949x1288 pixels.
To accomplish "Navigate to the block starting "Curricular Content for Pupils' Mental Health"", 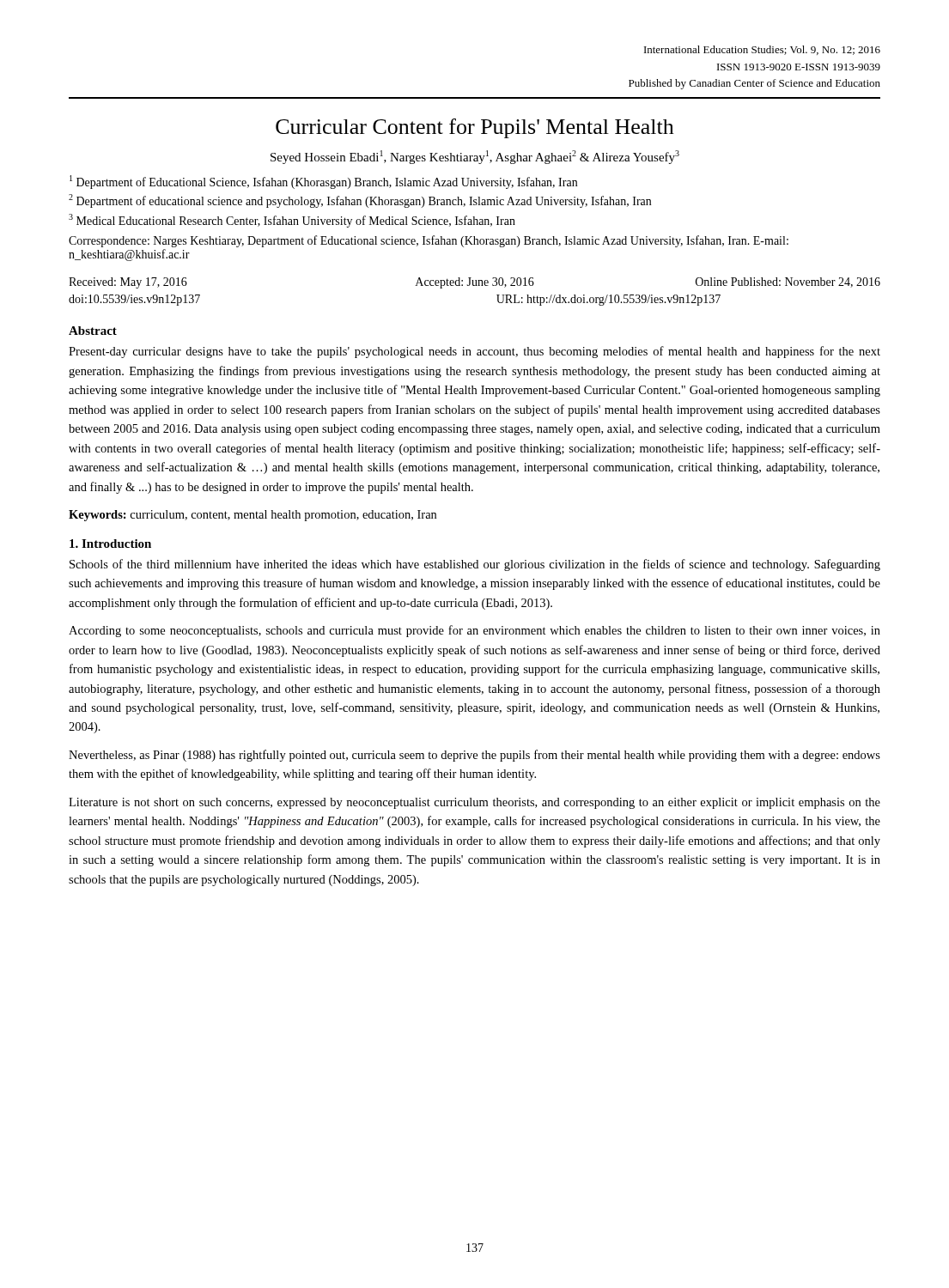I will (474, 126).
